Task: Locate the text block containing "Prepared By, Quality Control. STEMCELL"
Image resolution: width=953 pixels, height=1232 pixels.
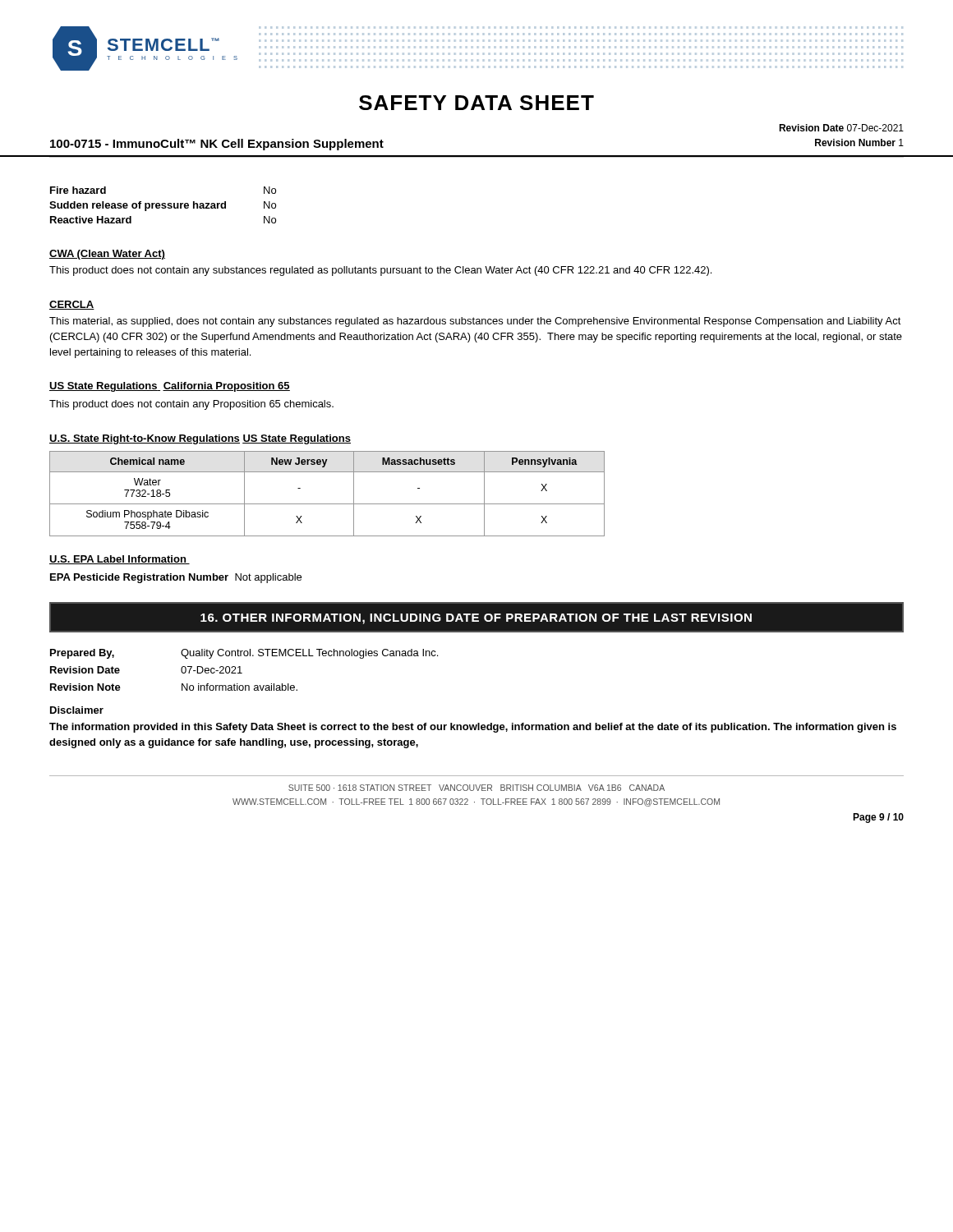Action: coord(244,654)
